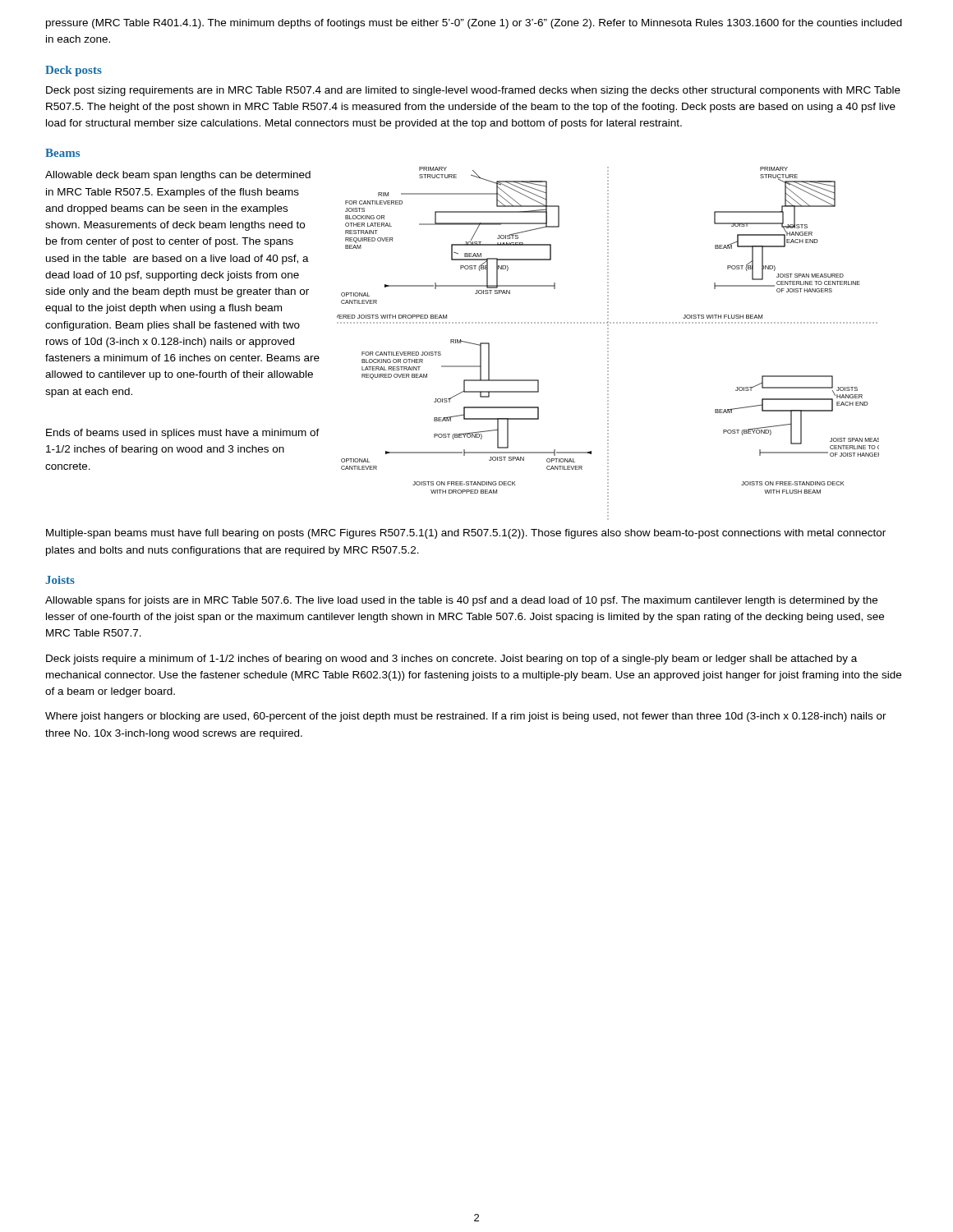Image resolution: width=953 pixels, height=1232 pixels.
Task: Click on the element starting "Deck posts"
Action: 73,69
